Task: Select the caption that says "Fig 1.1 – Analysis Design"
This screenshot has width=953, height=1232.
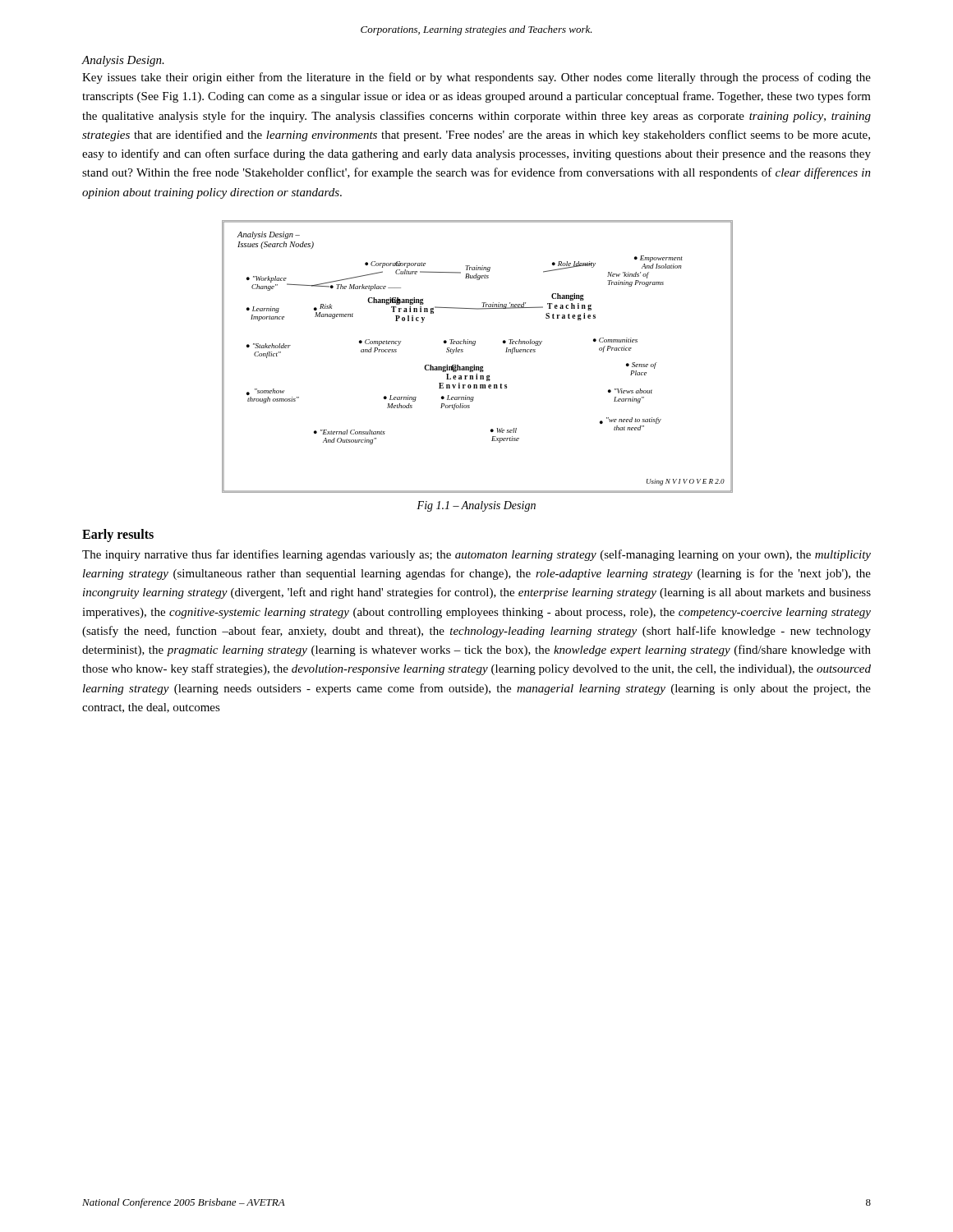Action: (476, 505)
